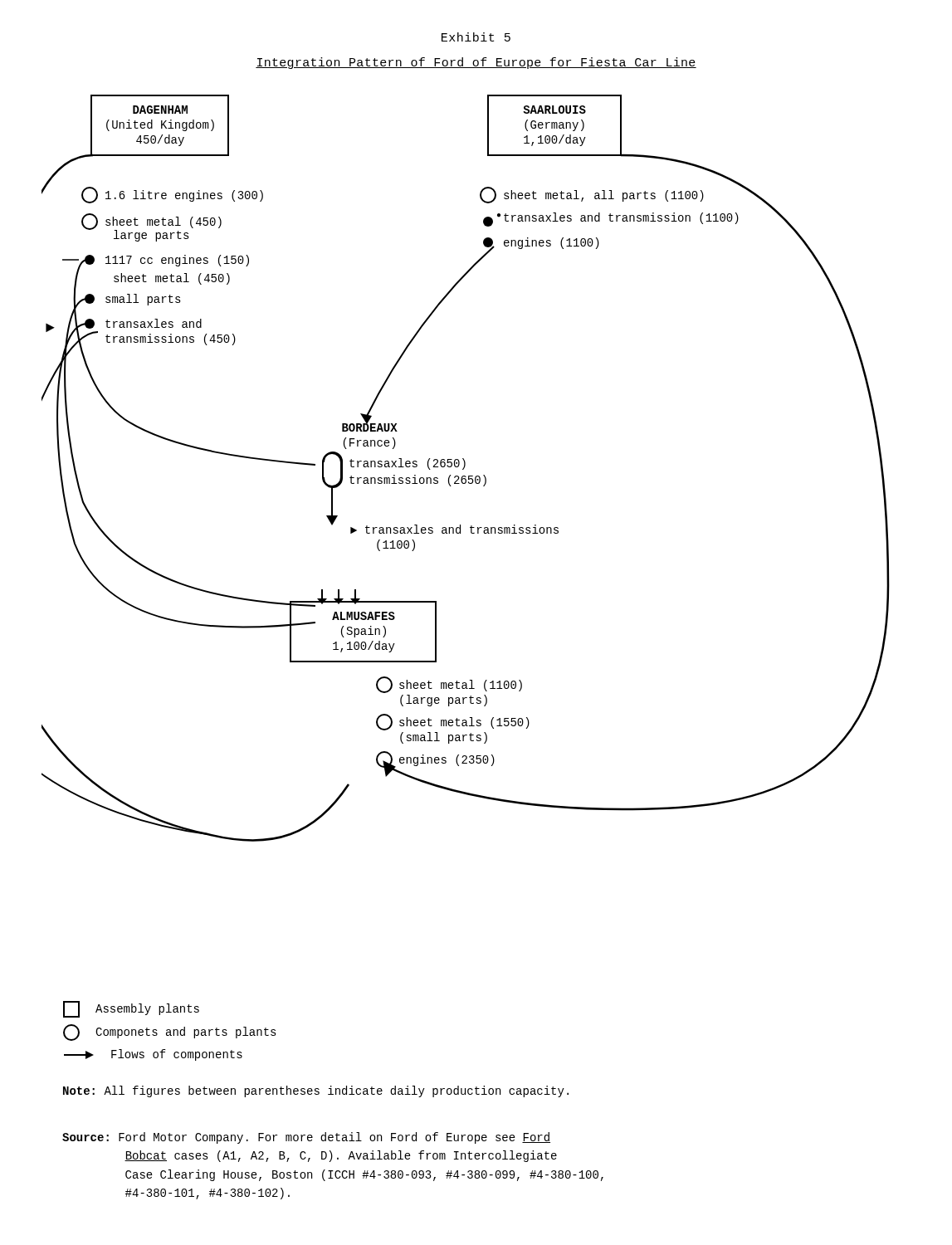Click the passage that begins "Note: All figures between parentheses indicate"
Screen dimensions: 1245x952
point(317,1091)
